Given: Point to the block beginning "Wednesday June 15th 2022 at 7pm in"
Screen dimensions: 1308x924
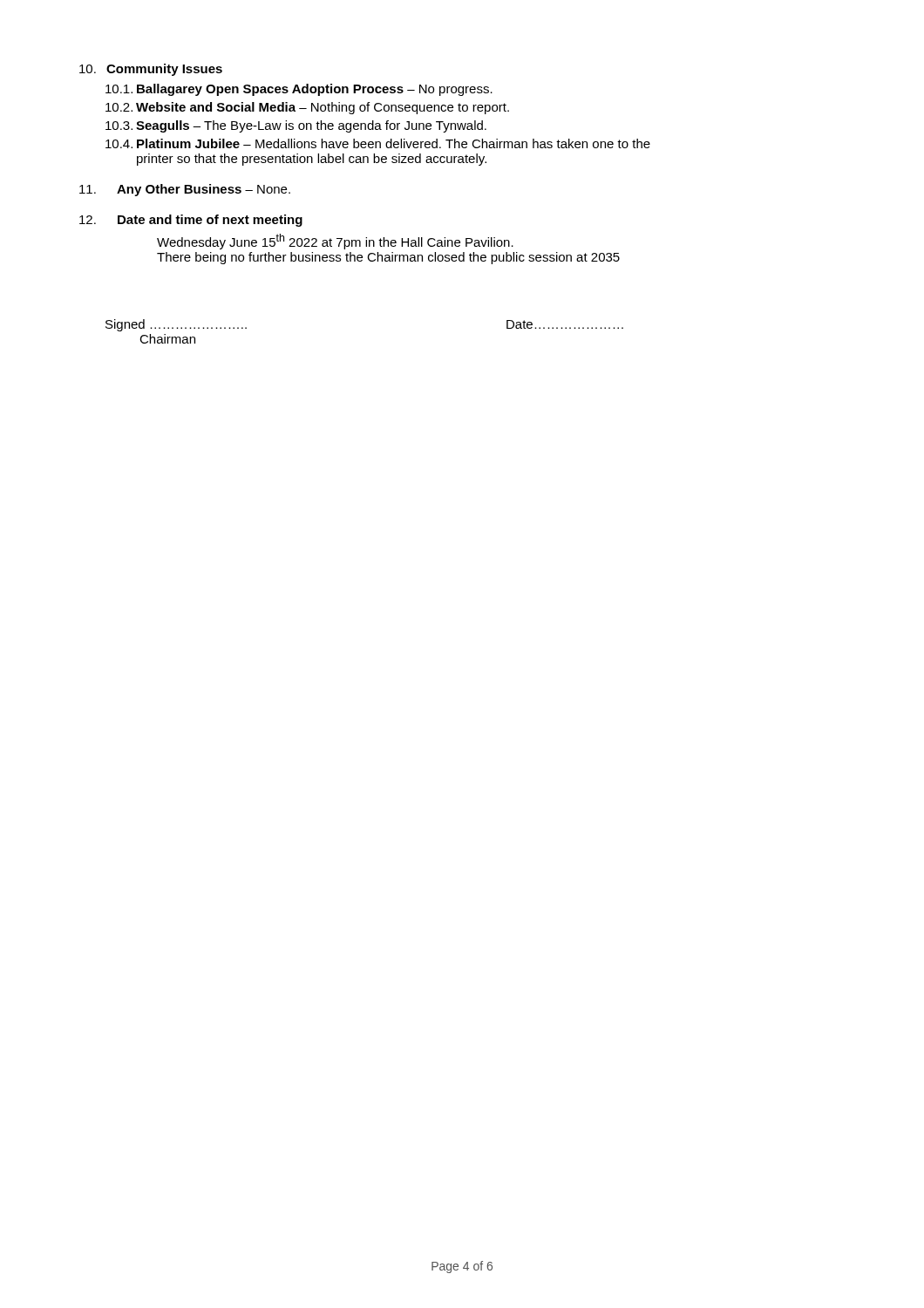Looking at the screenshot, I should pyautogui.click(x=388, y=248).
